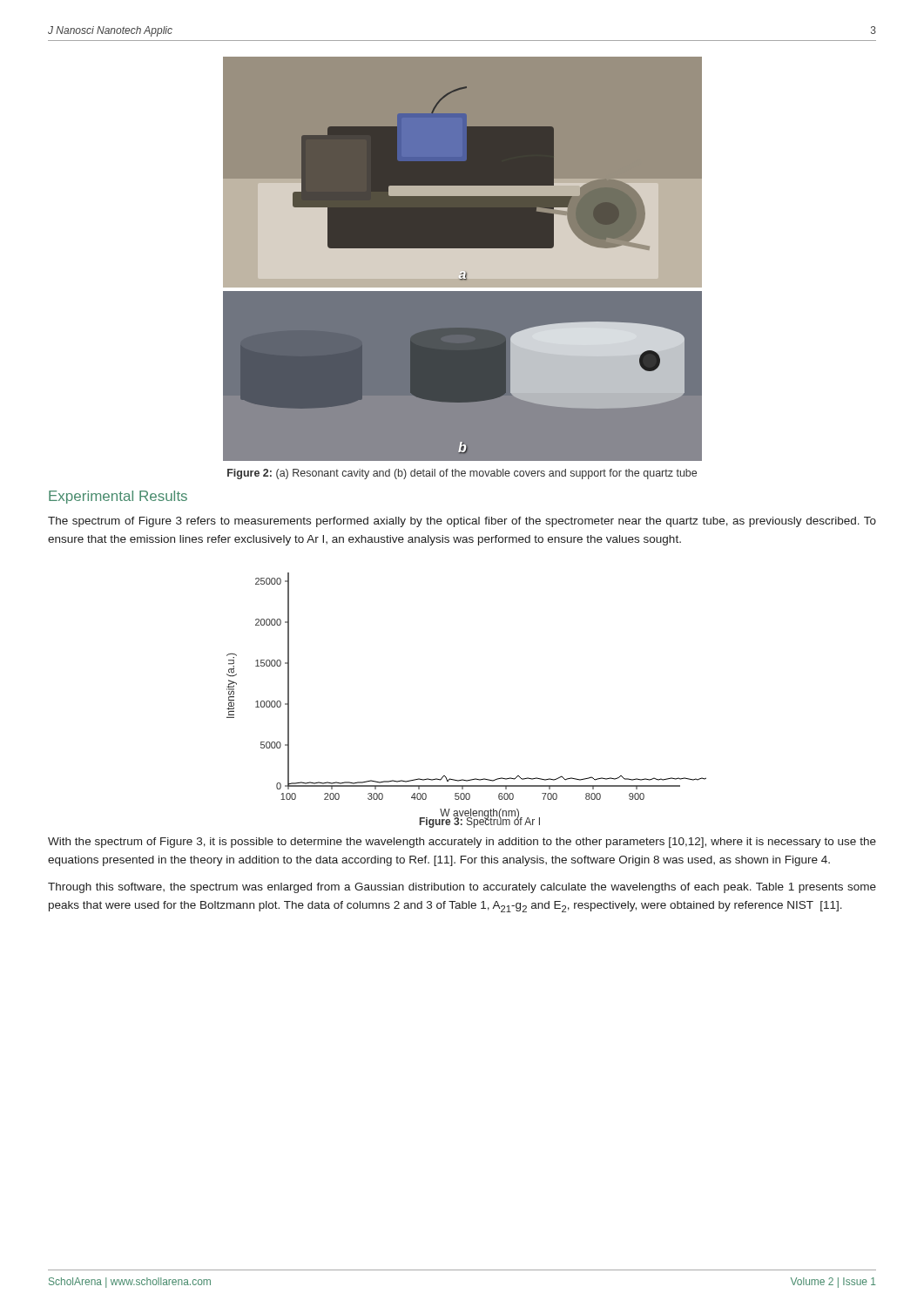Find the section header with the text "Experimental Results"
This screenshot has width=924, height=1307.
[118, 496]
